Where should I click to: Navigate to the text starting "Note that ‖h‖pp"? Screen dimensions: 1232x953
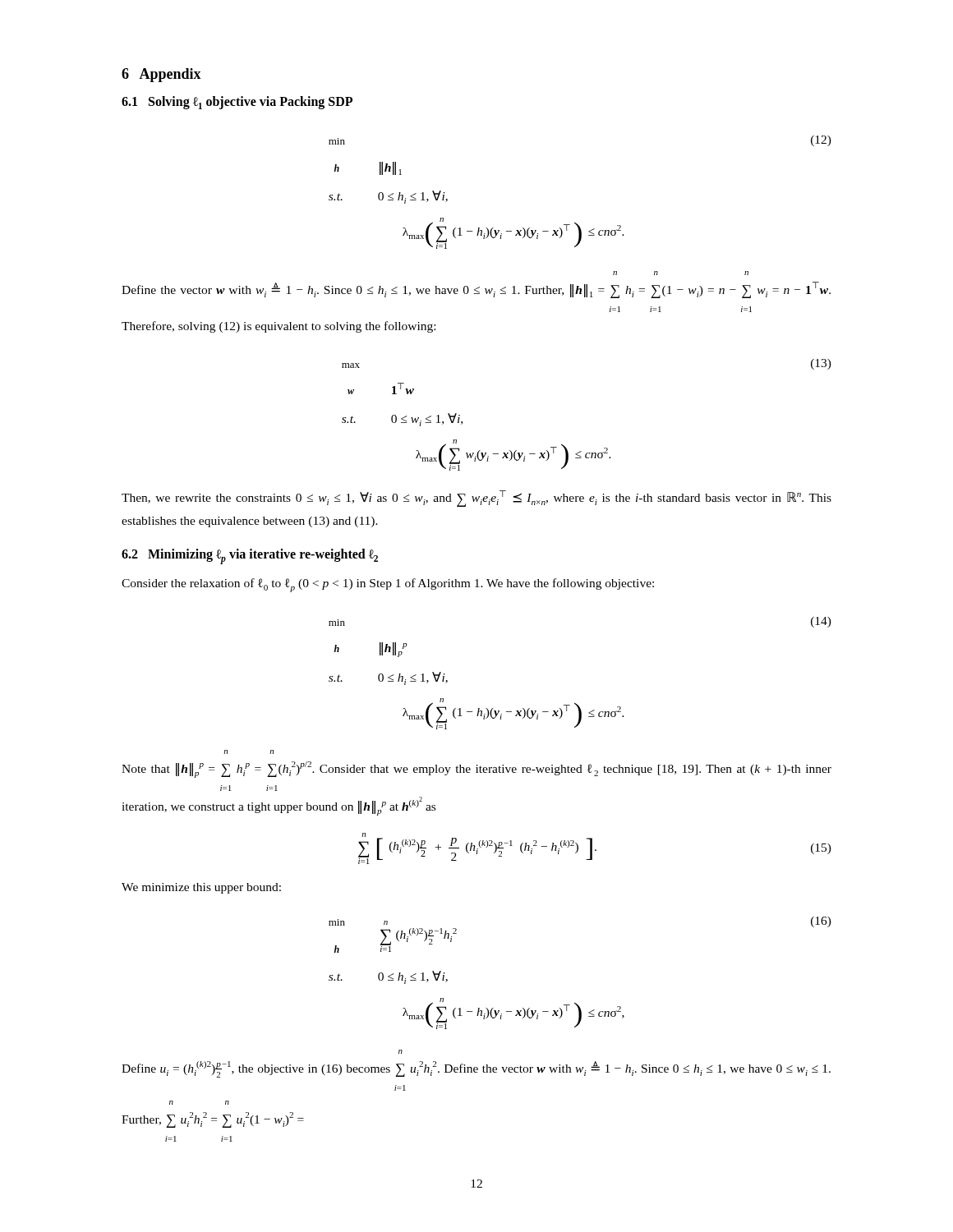[x=476, y=780]
